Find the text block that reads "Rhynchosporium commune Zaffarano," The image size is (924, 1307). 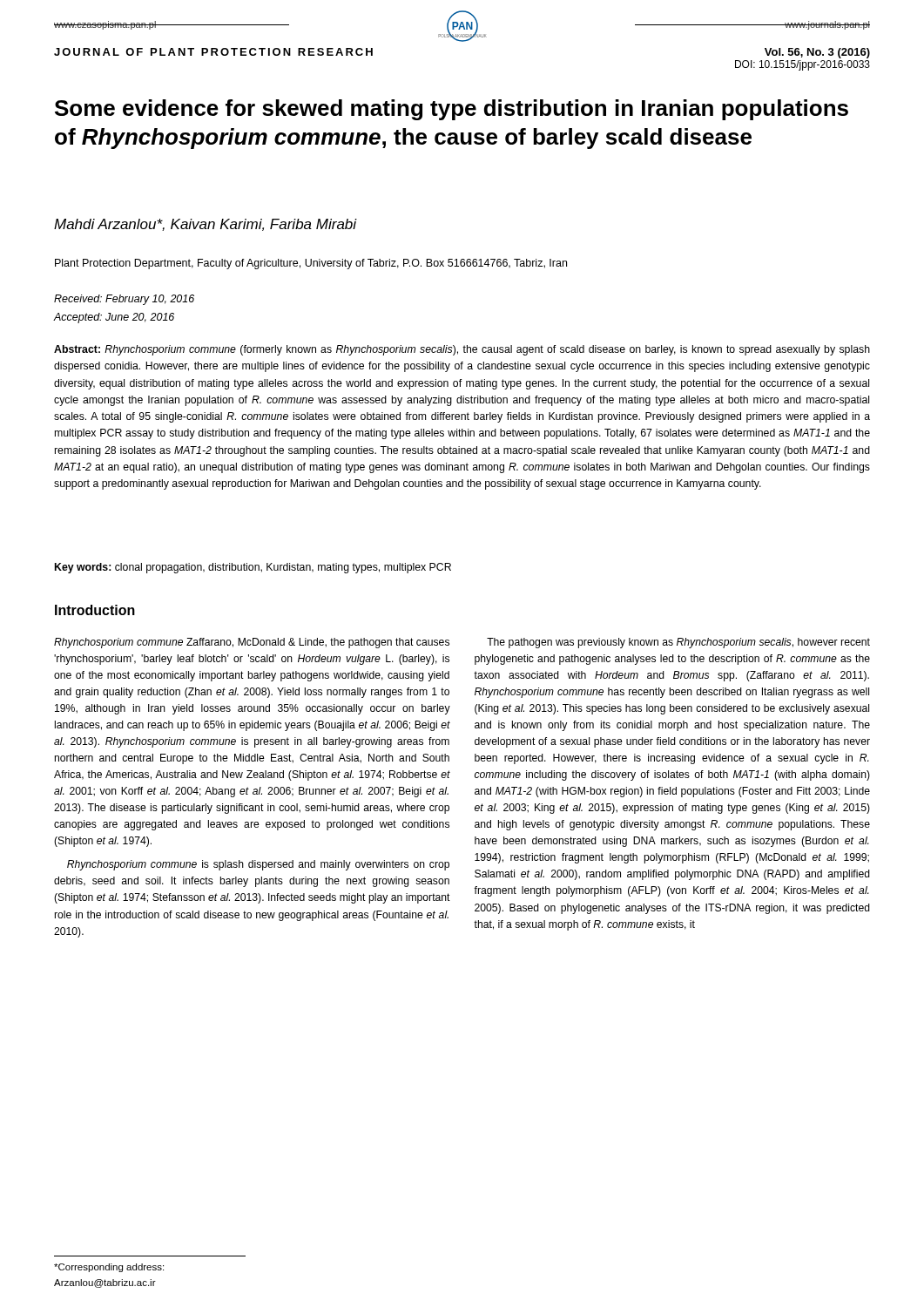coord(248,643)
